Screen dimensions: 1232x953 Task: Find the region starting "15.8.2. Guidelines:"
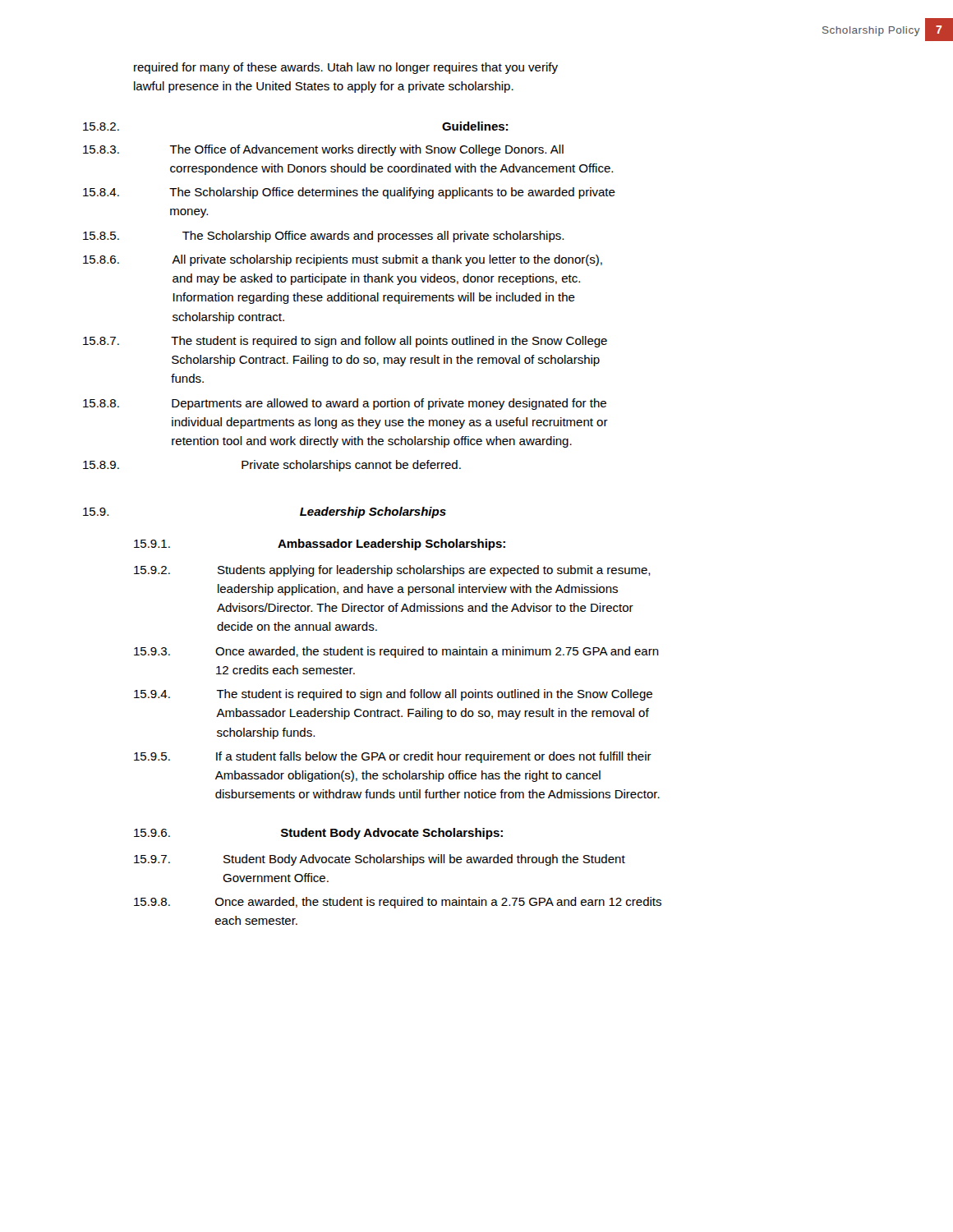pos(485,126)
